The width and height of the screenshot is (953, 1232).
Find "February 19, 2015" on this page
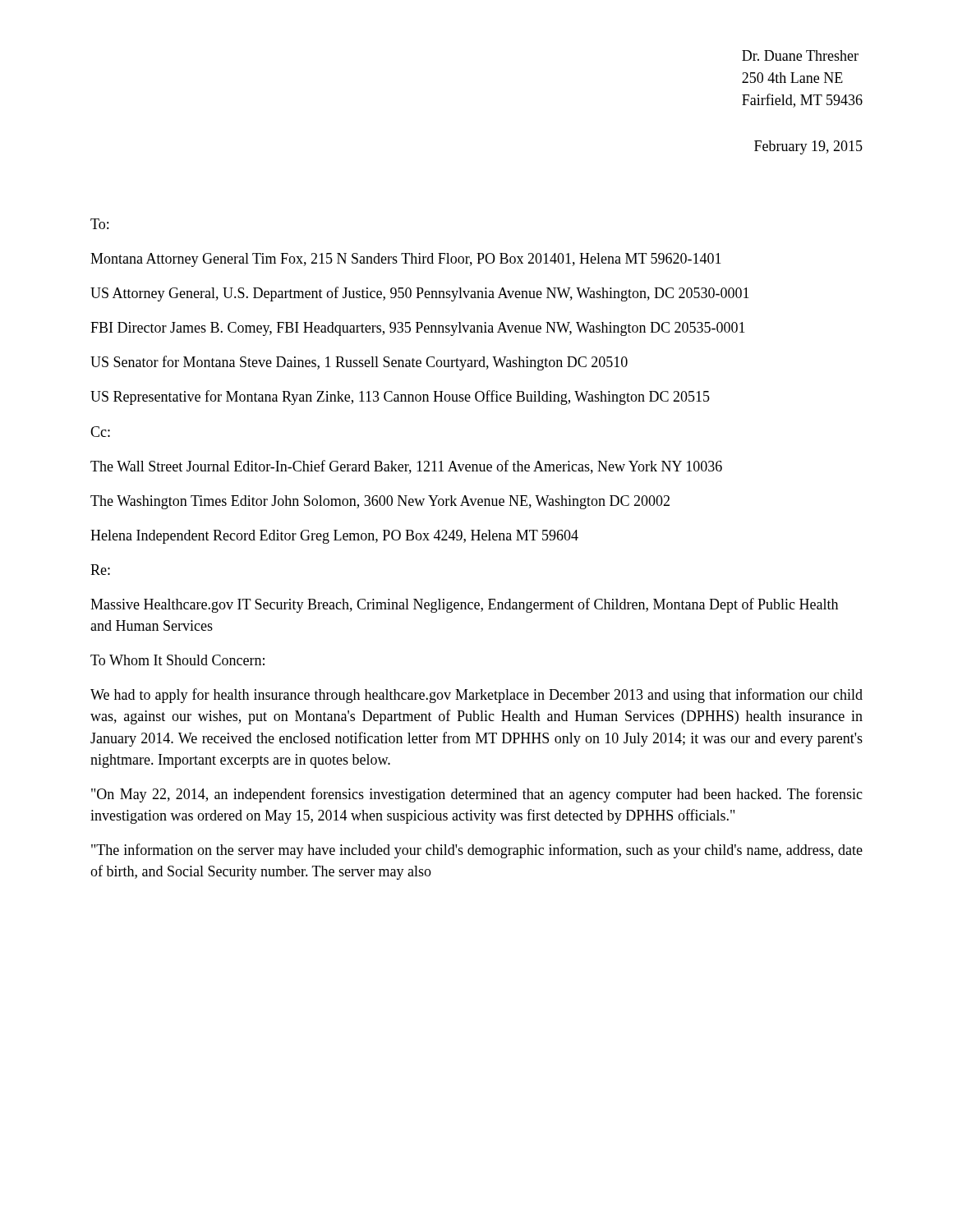point(808,146)
